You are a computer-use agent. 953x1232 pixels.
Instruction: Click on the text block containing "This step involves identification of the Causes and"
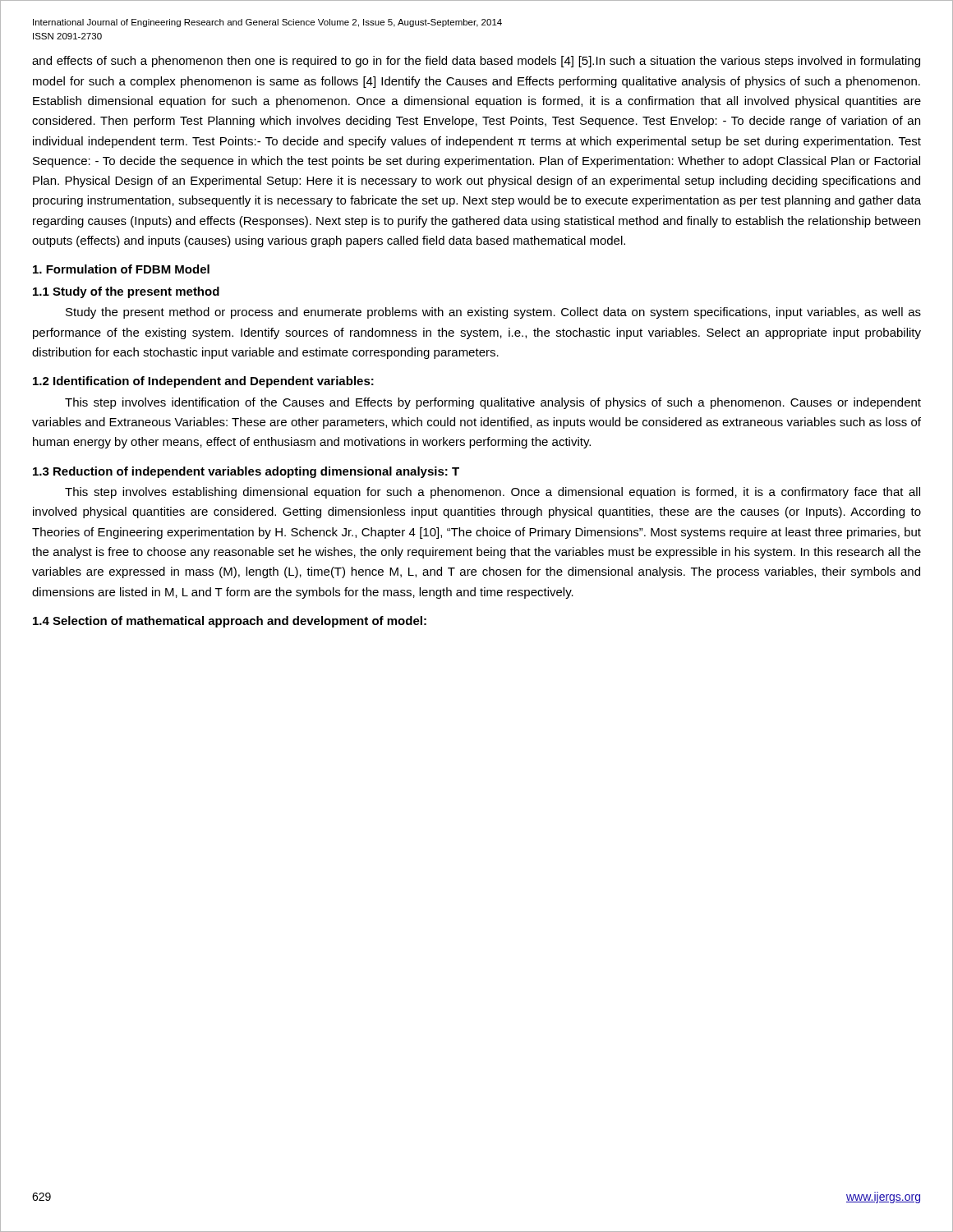click(476, 422)
